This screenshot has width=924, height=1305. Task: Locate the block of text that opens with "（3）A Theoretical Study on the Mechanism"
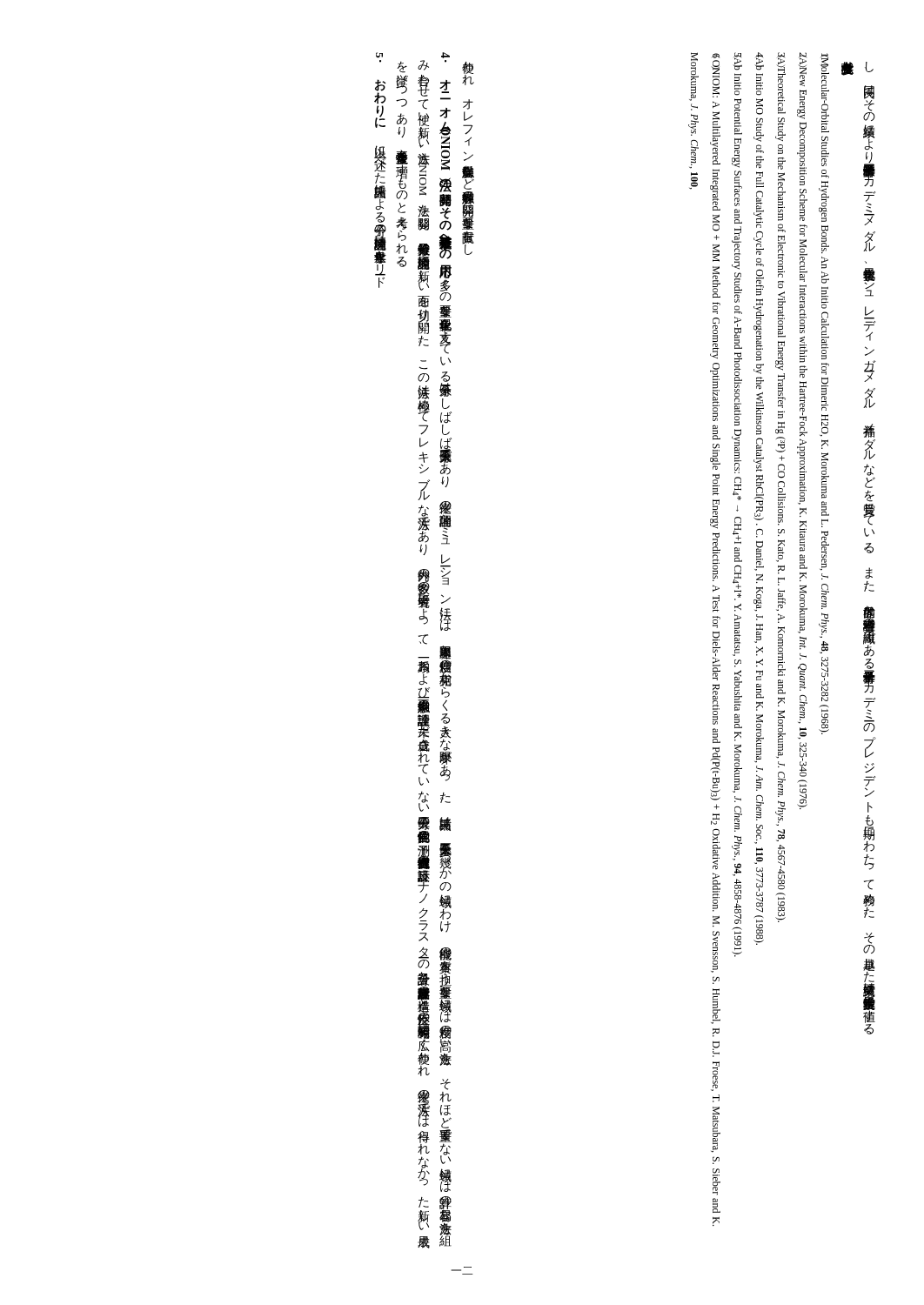tap(781, 487)
